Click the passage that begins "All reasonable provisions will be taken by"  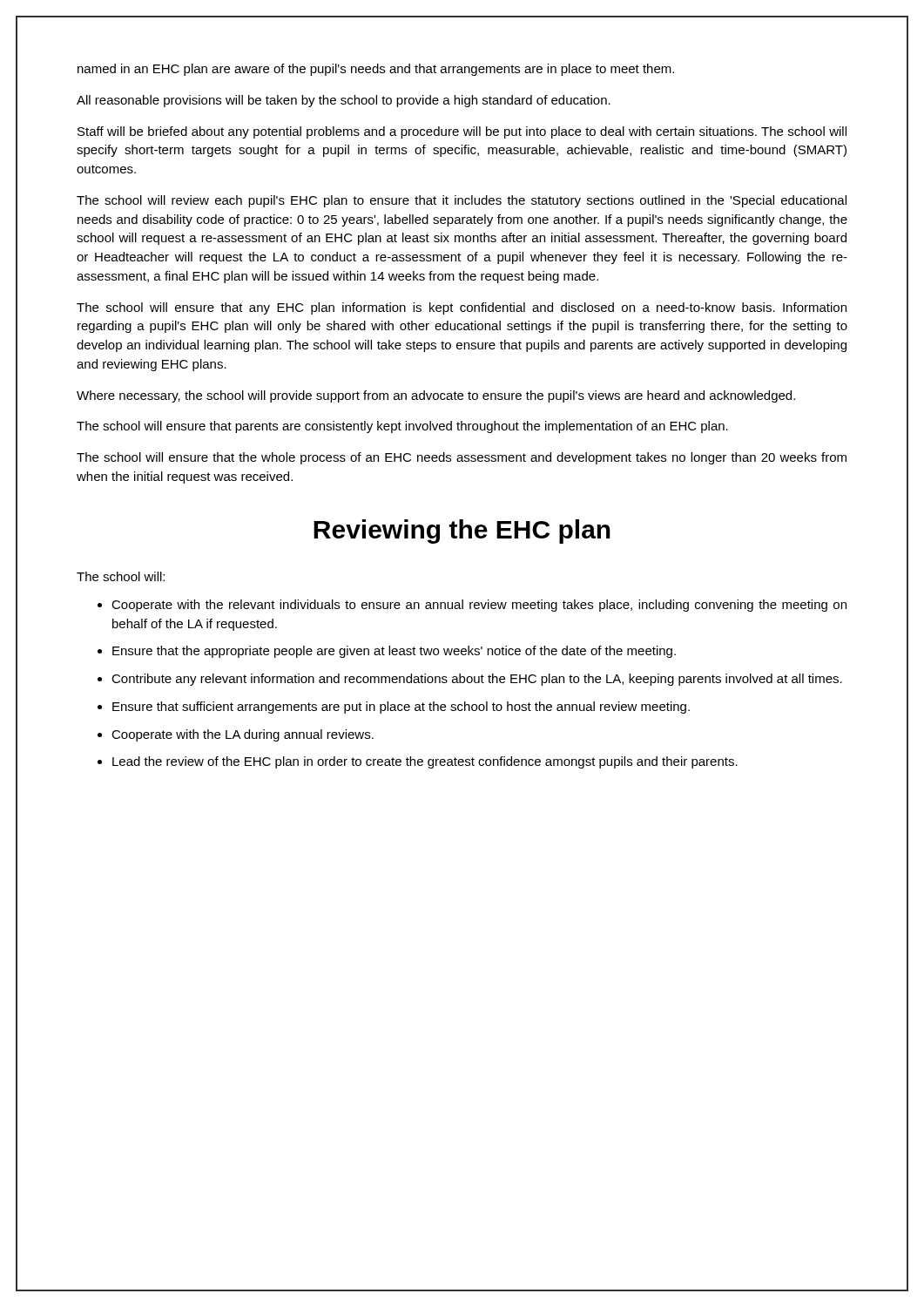pyautogui.click(x=344, y=100)
